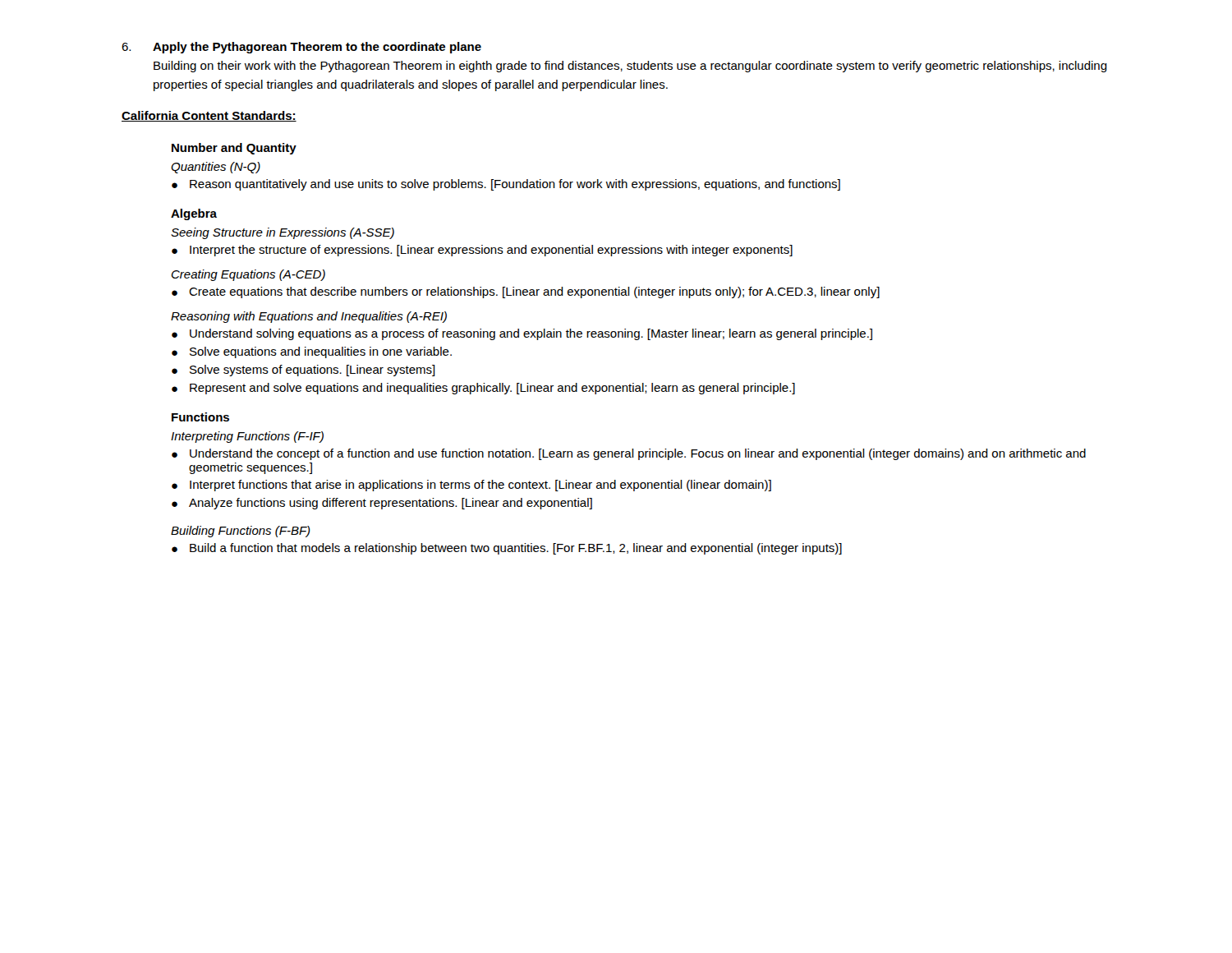The height and width of the screenshot is (953, 1232).
Task: Find "Interpreting Functions (F-IF)" on this page
Action: (x=248, y=436)
